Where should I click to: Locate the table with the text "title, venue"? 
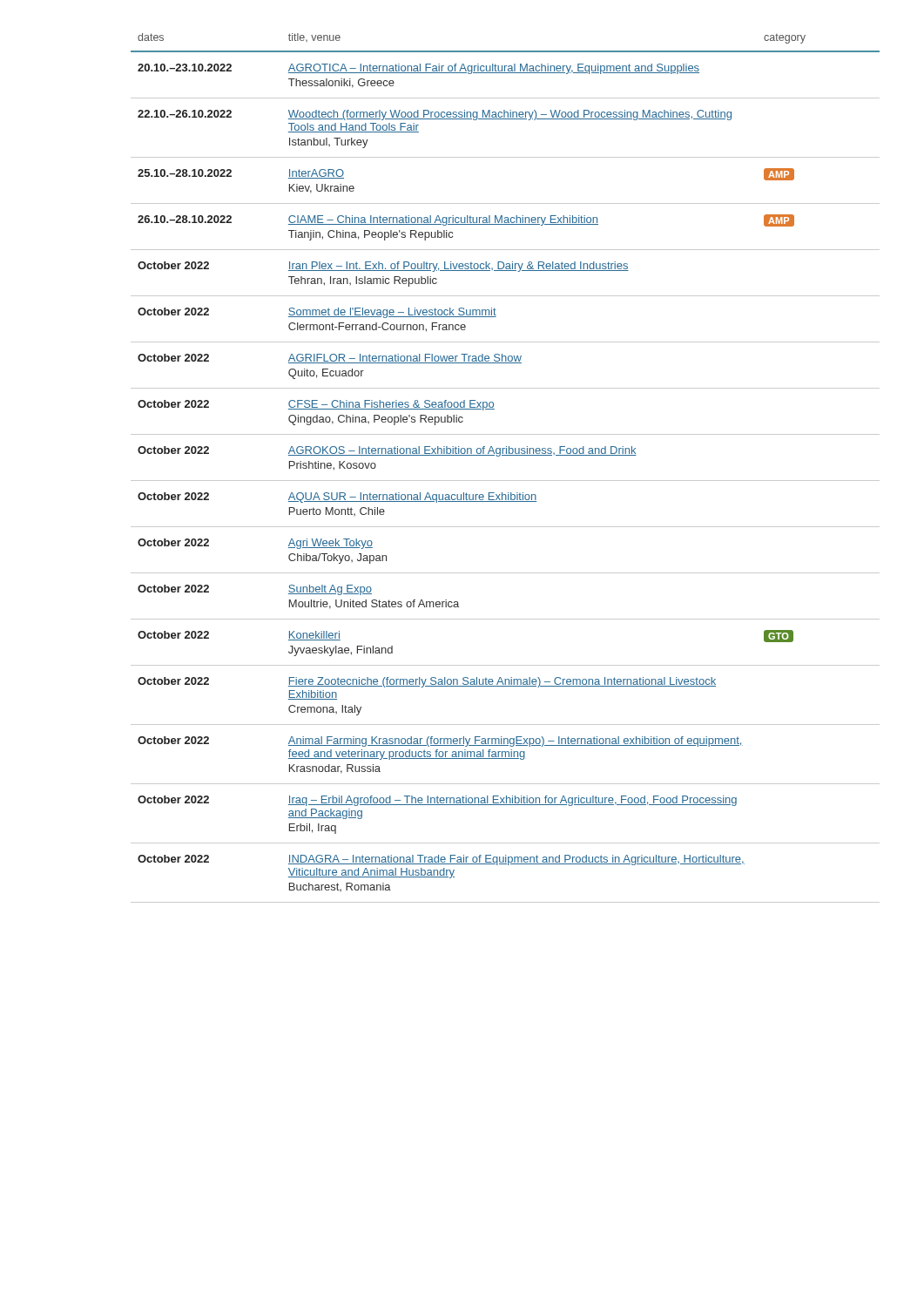pyautogui.click(x=505, y=464)
